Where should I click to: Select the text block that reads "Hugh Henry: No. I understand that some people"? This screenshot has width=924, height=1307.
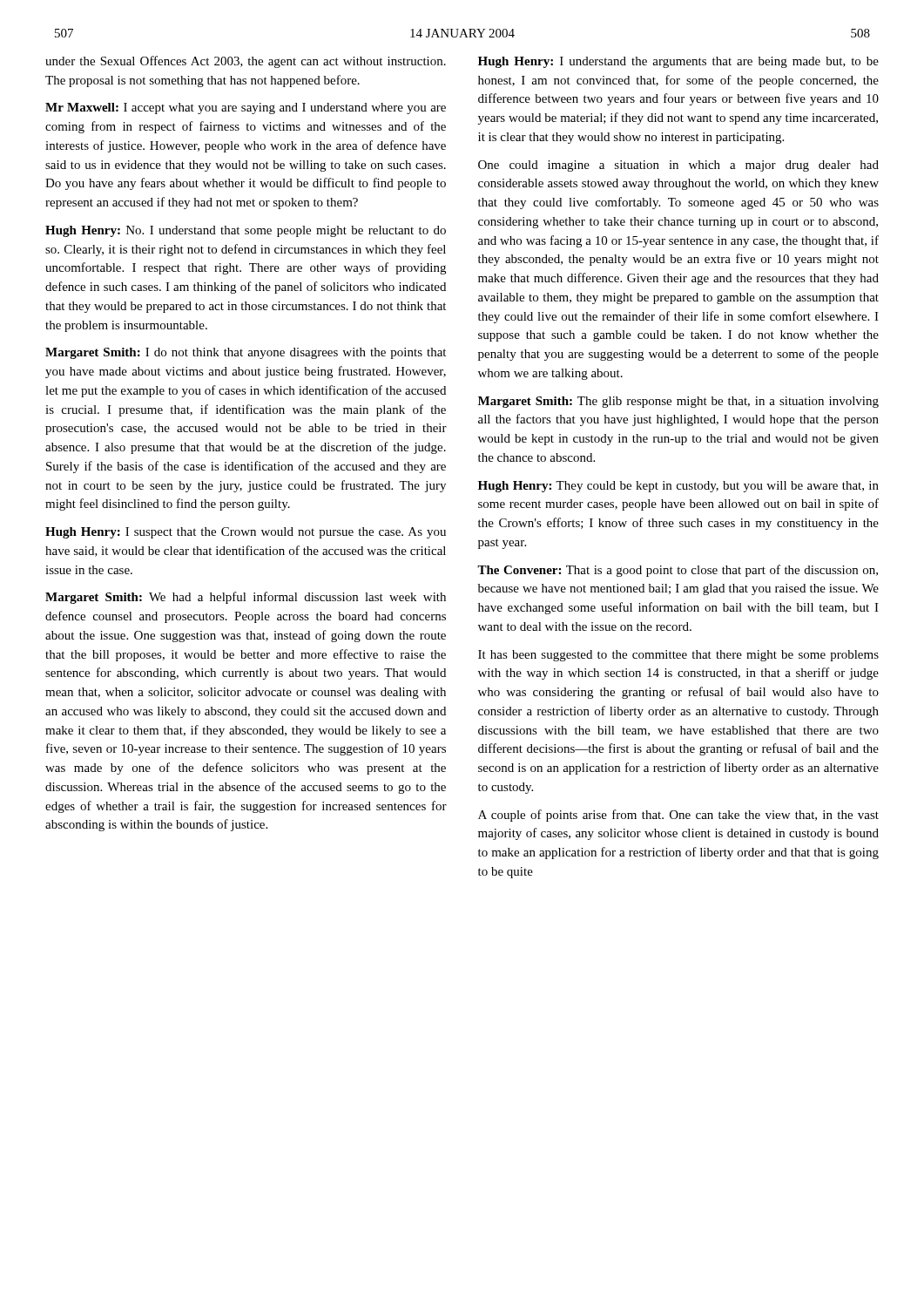[x=246, y=277]
